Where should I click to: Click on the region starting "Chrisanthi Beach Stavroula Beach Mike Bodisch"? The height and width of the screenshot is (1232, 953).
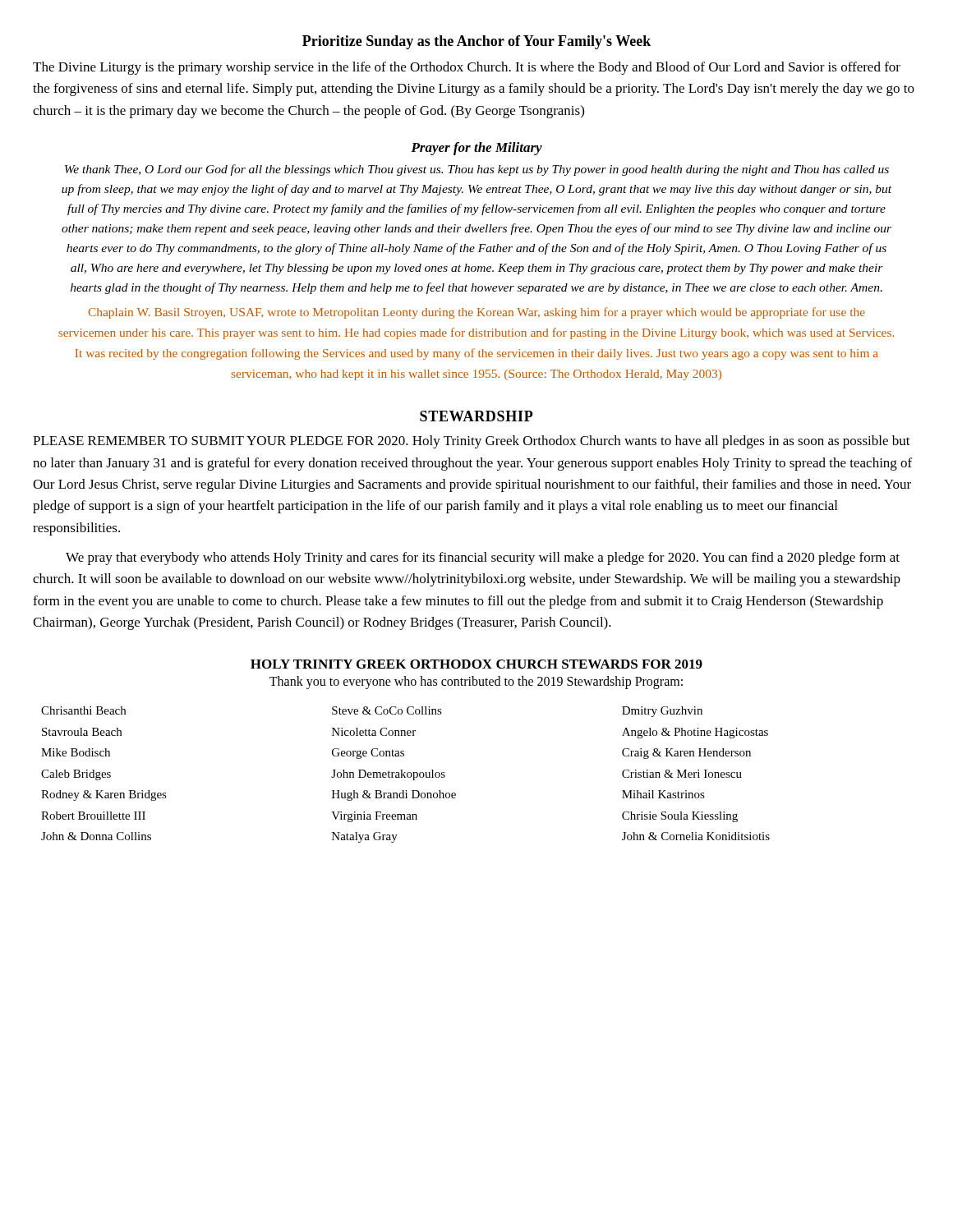pos(104,774)
